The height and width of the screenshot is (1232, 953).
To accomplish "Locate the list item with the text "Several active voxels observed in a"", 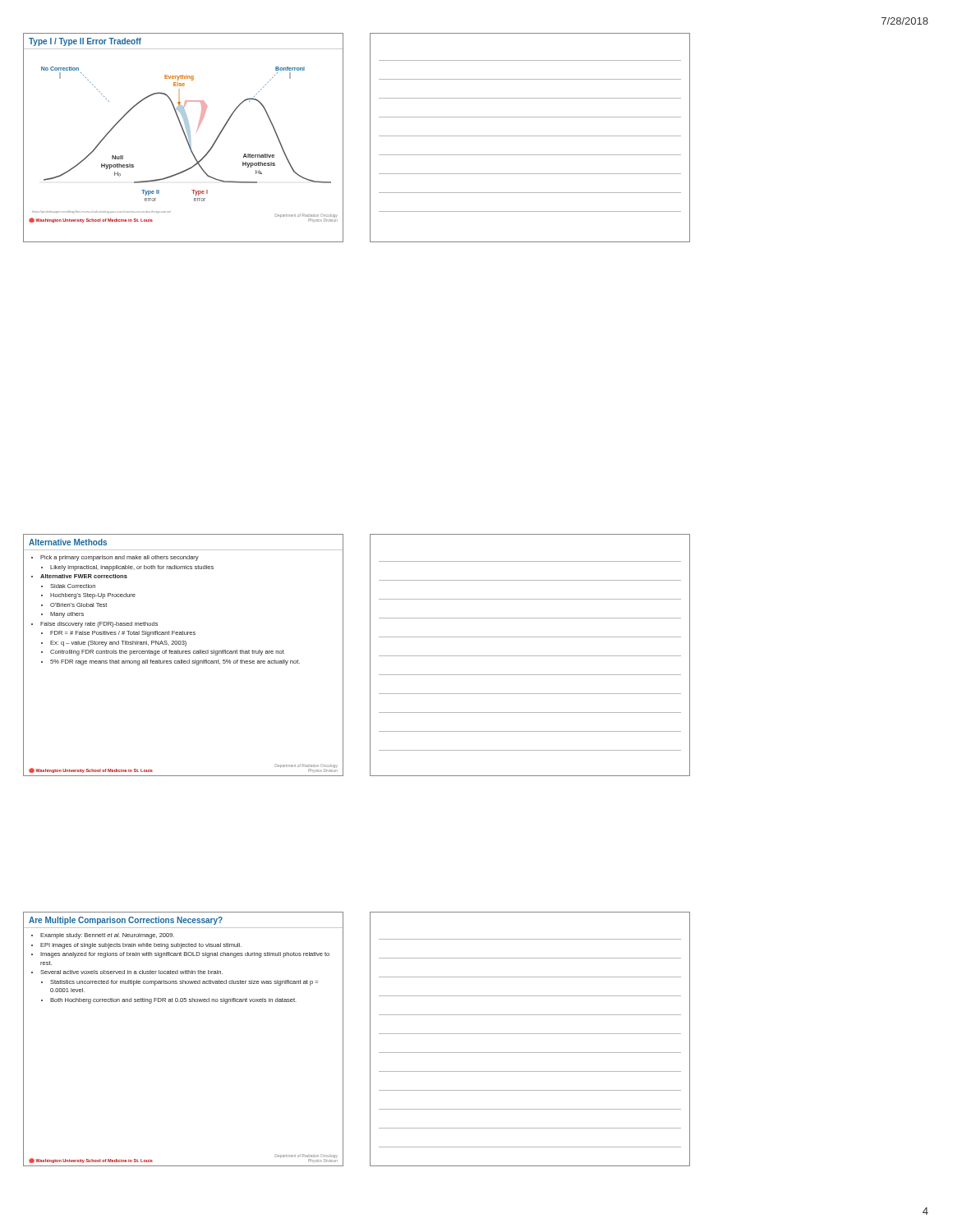I will 189,986.
